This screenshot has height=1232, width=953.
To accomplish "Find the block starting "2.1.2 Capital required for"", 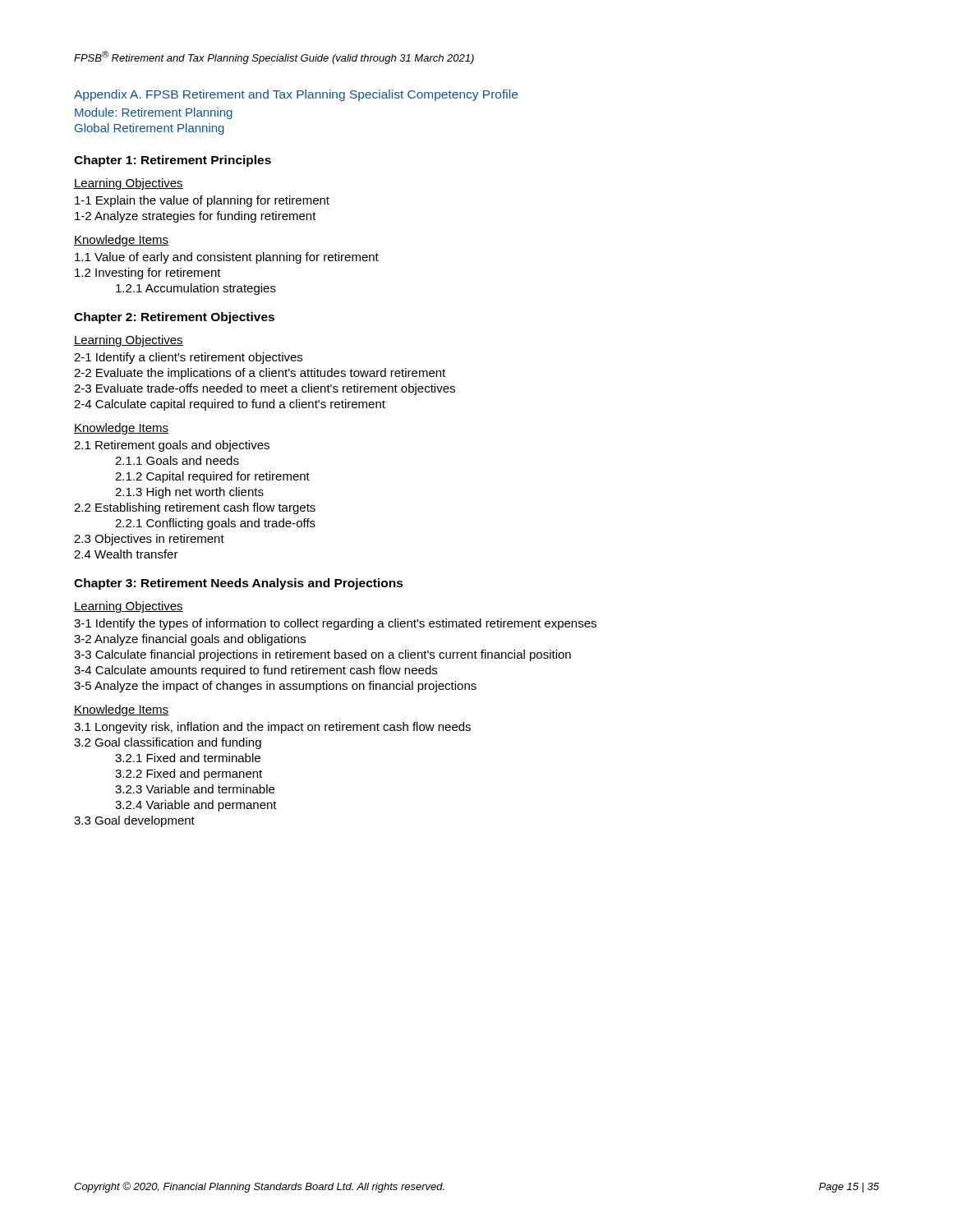I will (212, 476).
